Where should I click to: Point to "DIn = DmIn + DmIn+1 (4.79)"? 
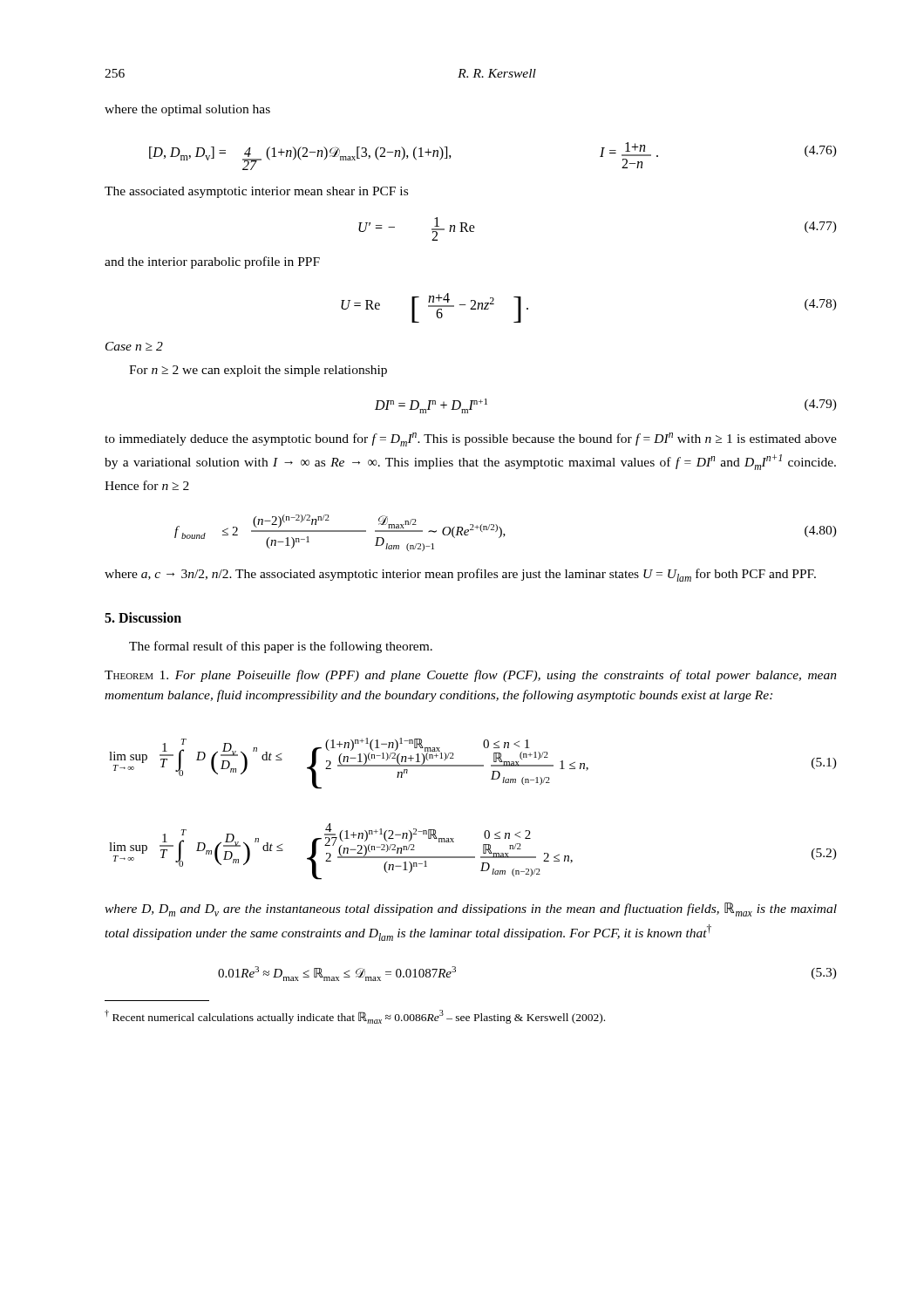pyautogui.click(x=419, y=406)
